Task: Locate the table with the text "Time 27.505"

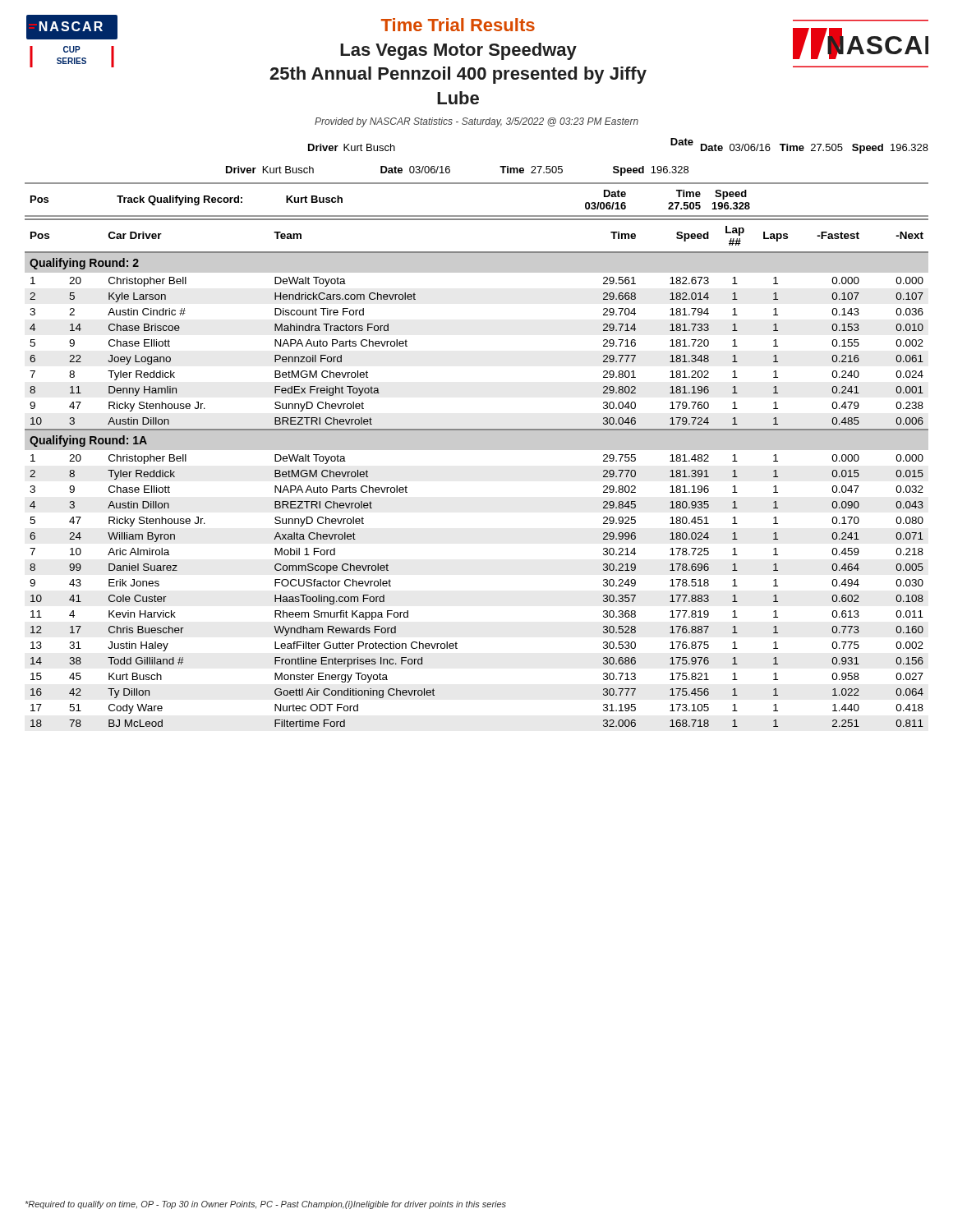Action: [x=476, y=199]
